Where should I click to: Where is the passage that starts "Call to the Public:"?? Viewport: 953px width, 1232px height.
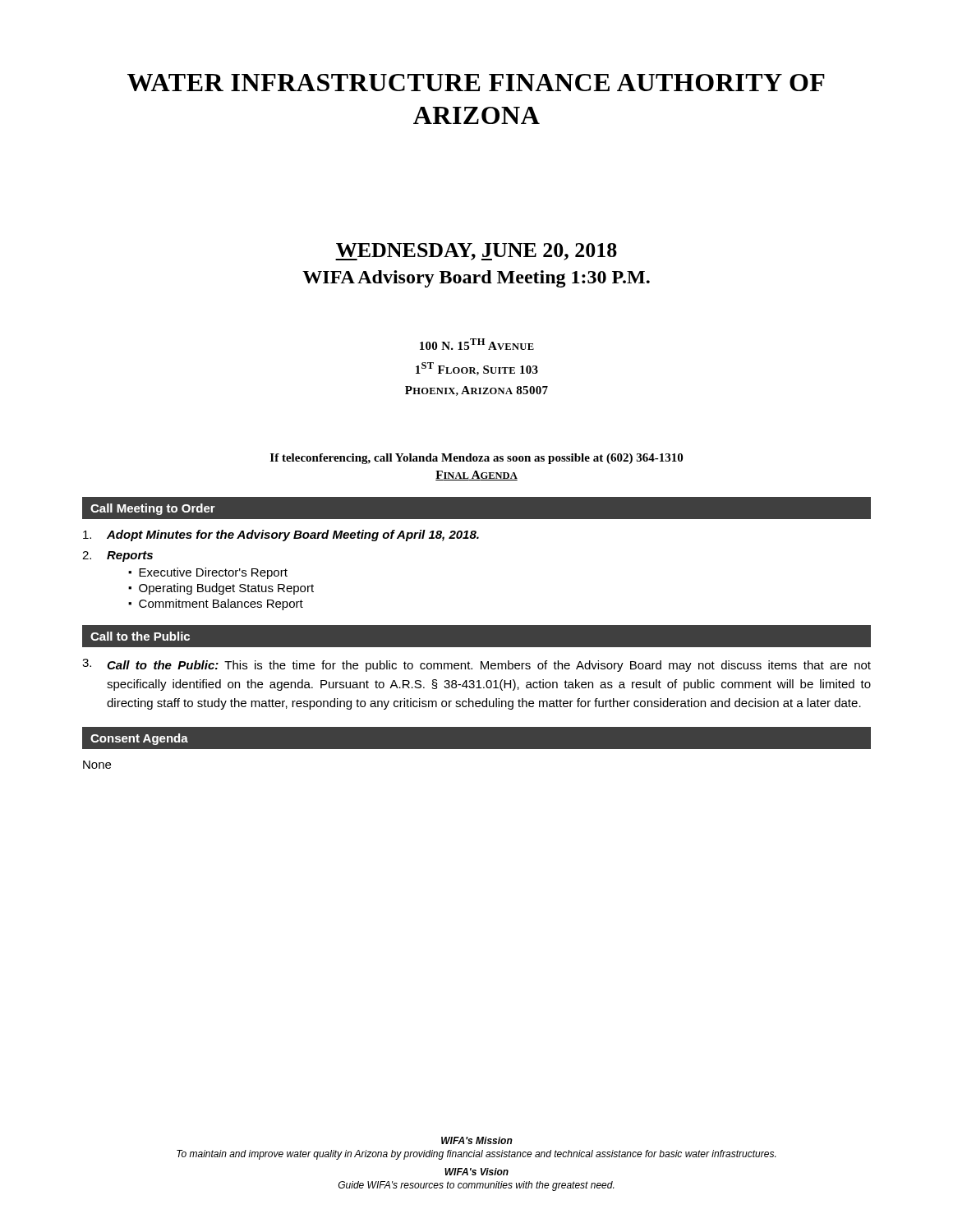point(476,684)
